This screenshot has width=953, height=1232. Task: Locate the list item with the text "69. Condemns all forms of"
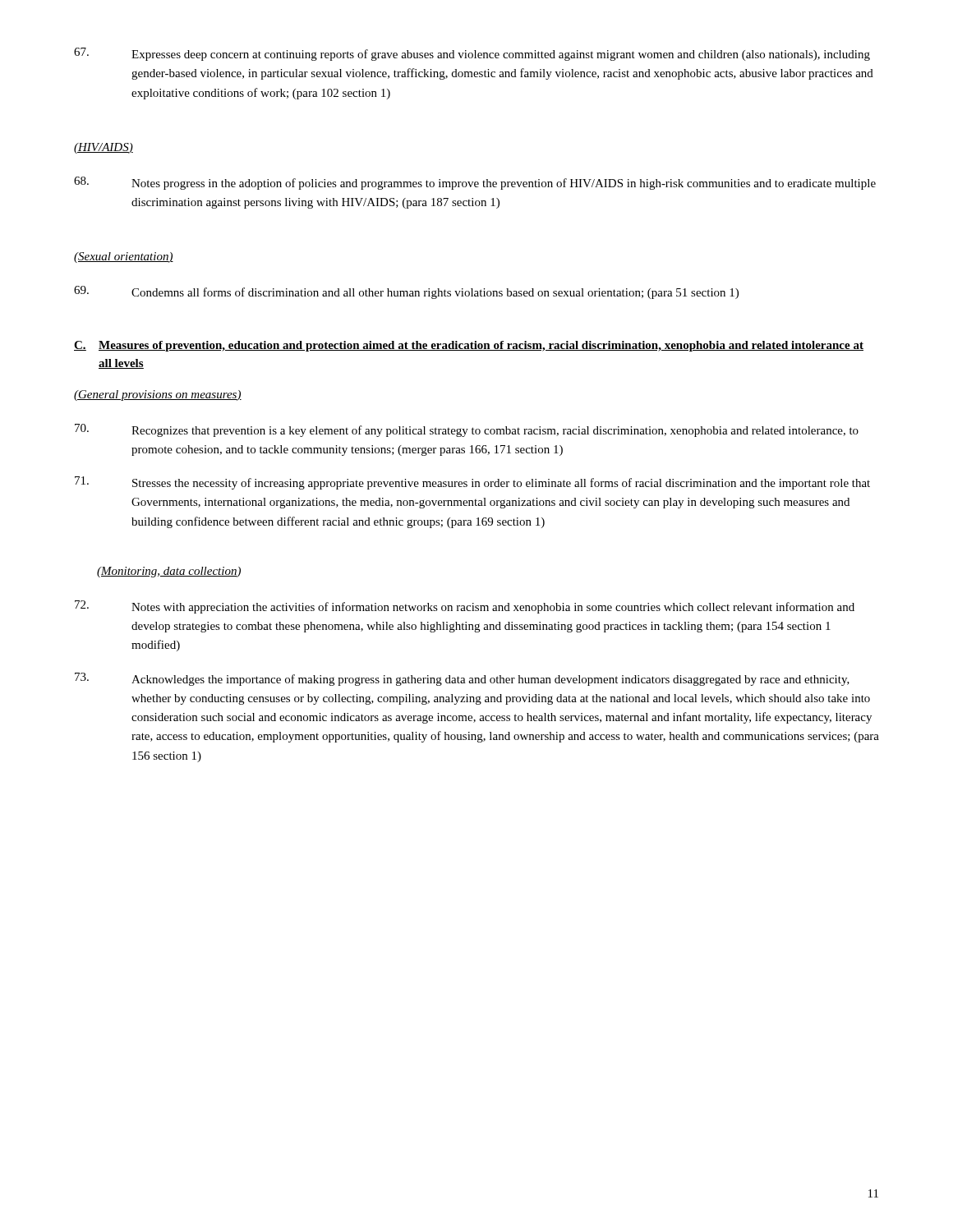point(476,293)
